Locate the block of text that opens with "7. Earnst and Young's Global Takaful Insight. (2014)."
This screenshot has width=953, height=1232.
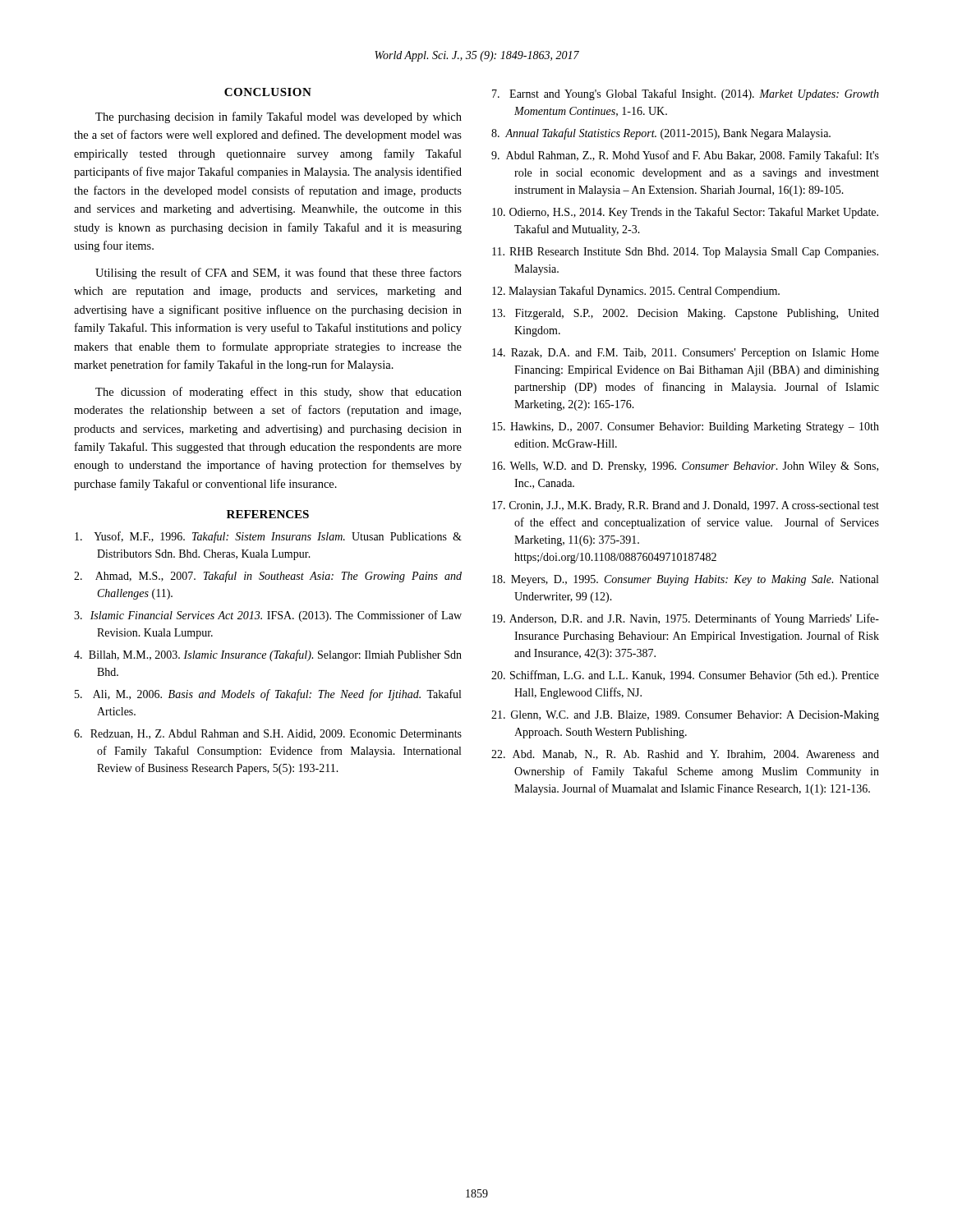(685, 103)
